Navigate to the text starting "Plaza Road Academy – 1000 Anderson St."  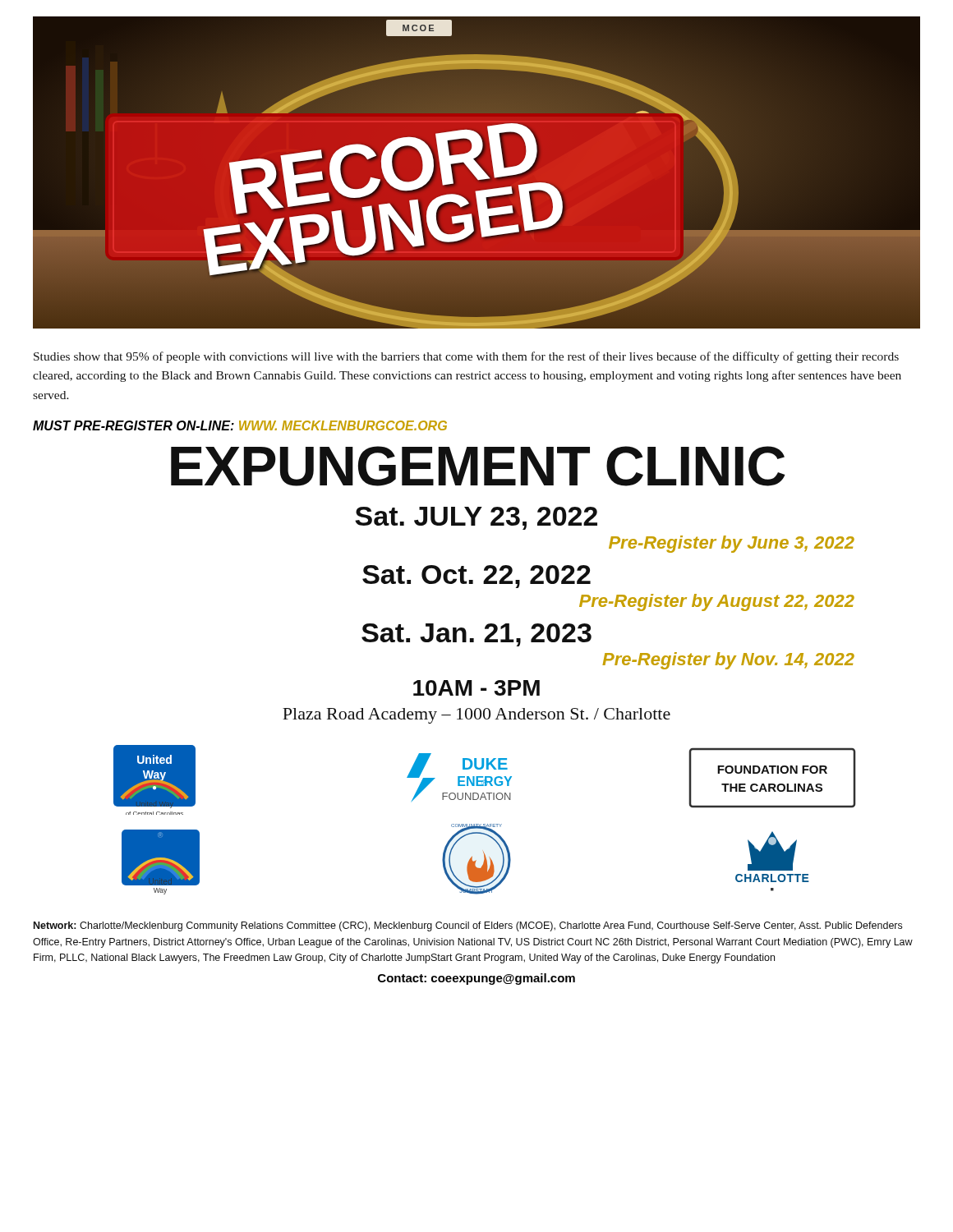point(476,713)
